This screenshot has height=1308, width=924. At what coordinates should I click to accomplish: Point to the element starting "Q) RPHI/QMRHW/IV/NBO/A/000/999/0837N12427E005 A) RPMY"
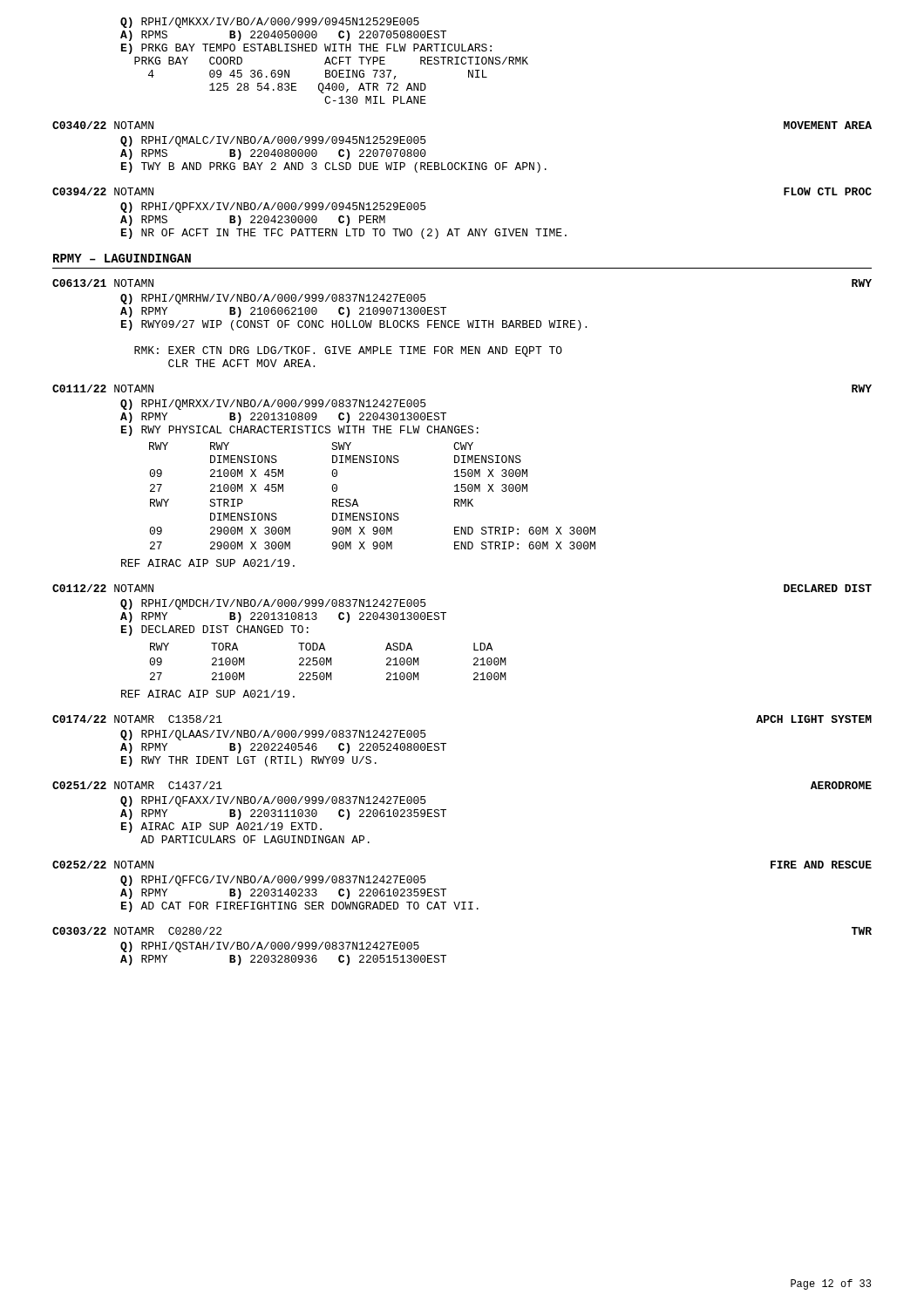tap(321, 331)
